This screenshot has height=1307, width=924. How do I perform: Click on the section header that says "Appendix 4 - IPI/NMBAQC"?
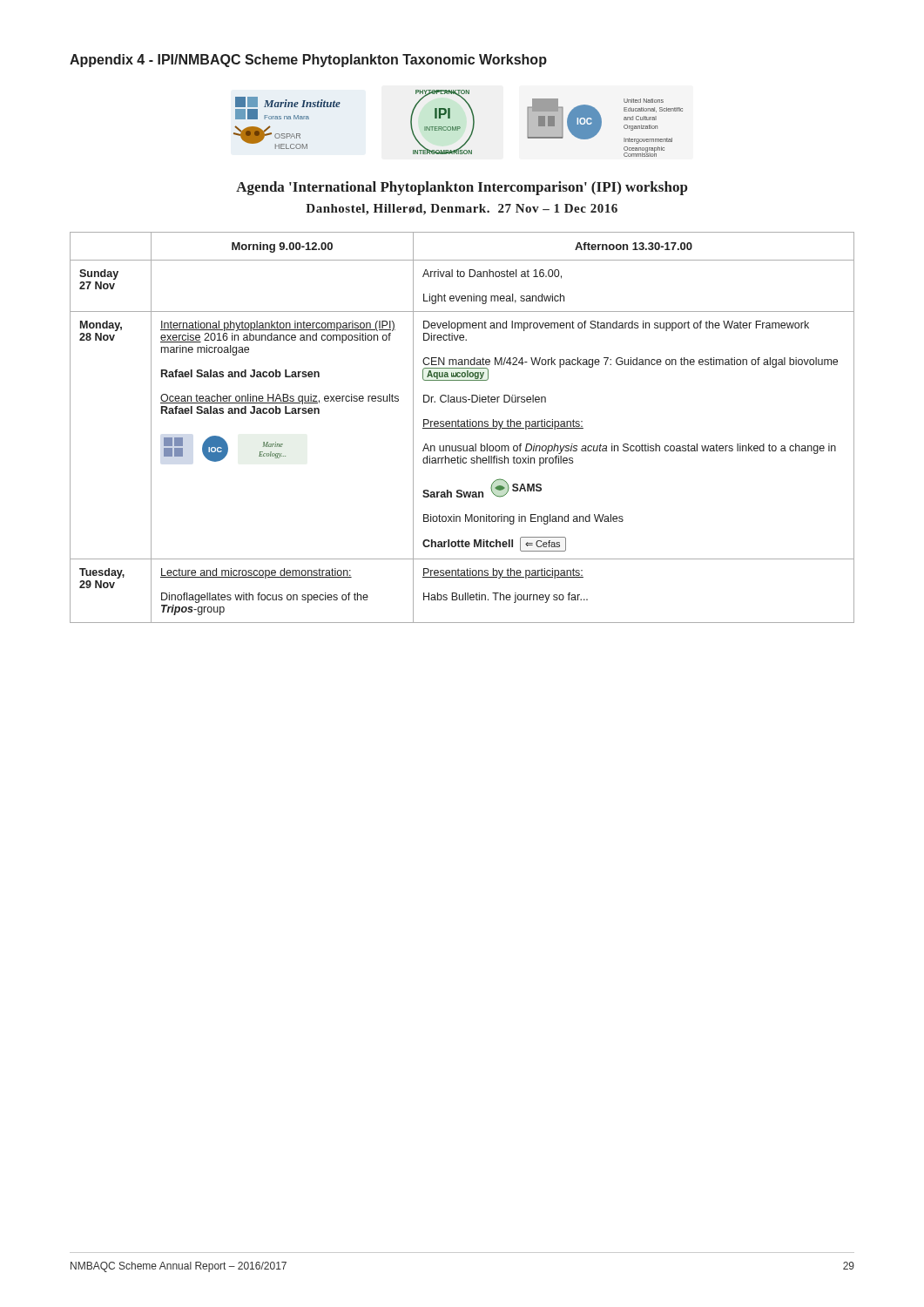[x=308, y=60]
